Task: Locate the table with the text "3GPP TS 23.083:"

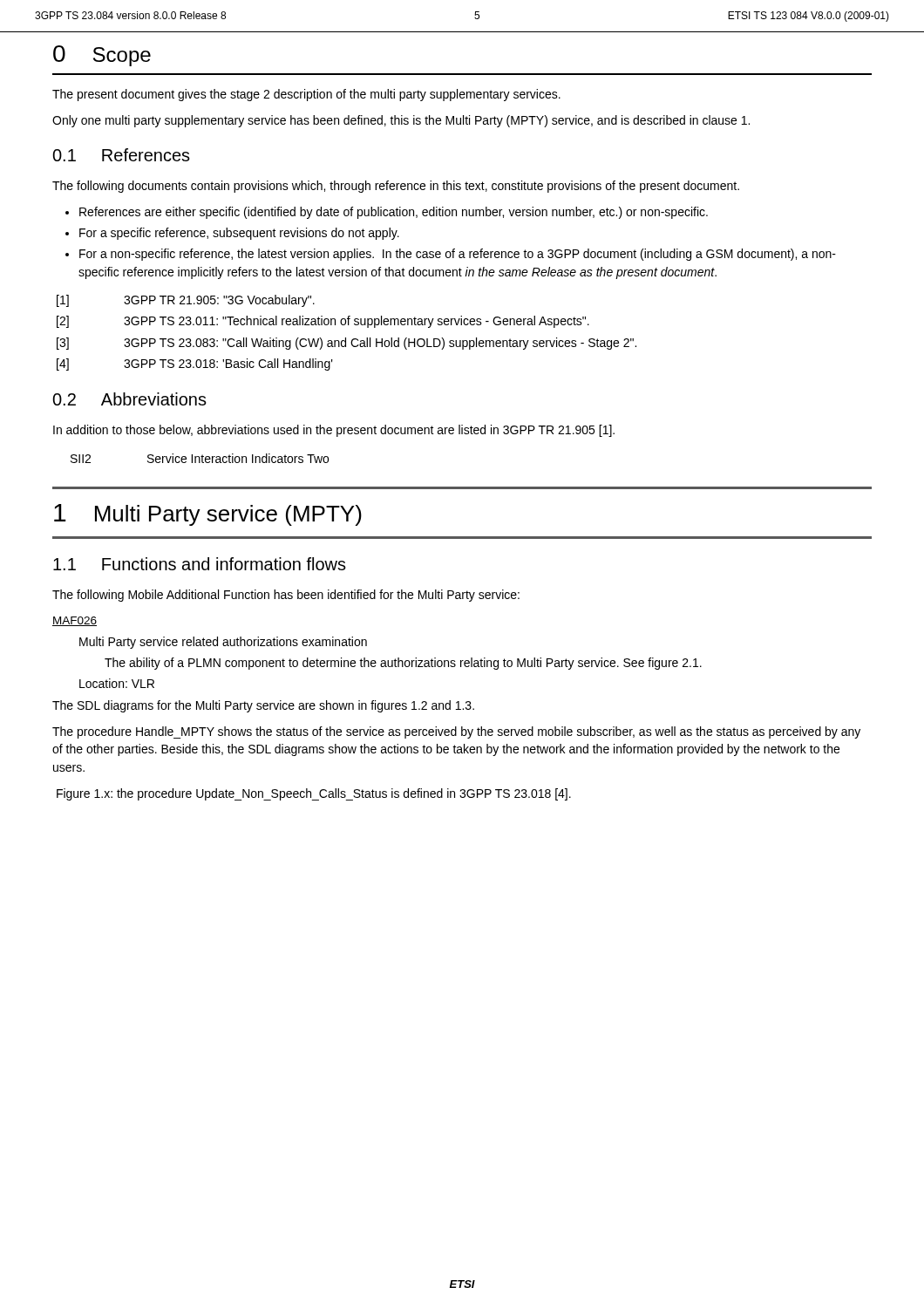Action: (462, 332)
